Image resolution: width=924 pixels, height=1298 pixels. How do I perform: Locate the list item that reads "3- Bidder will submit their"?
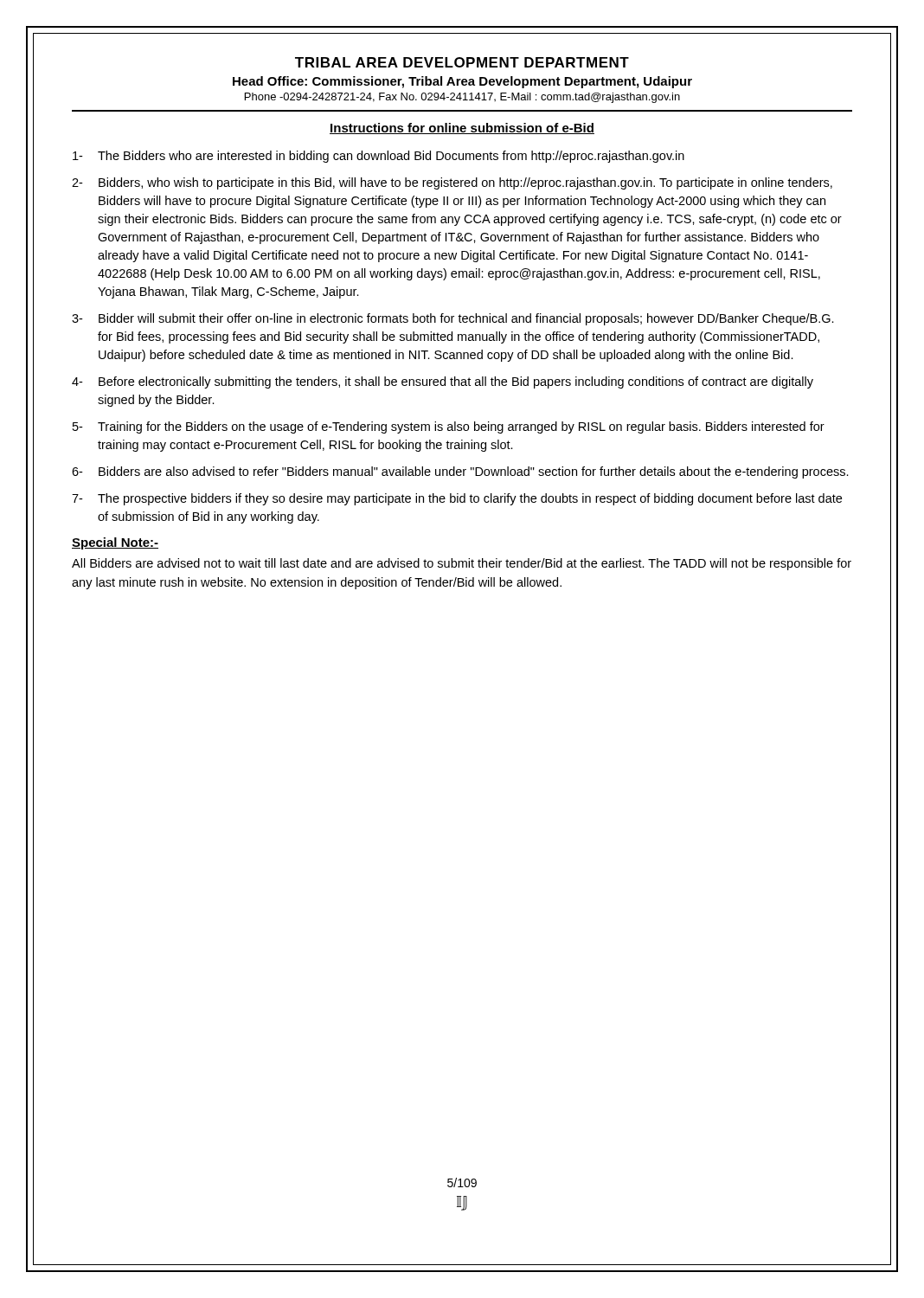pyautogui.click(x=462, y=337)
